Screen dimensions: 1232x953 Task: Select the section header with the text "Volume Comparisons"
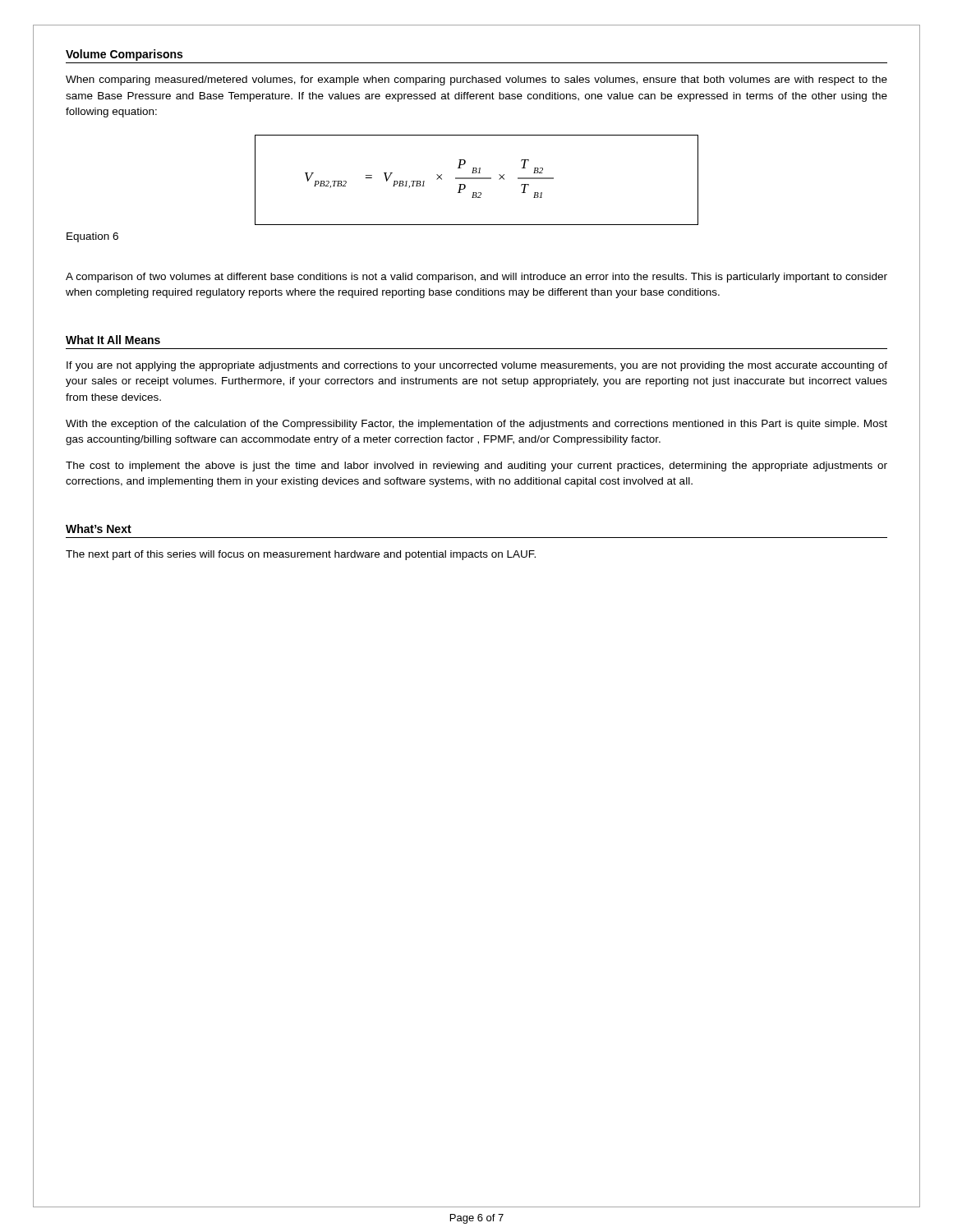(x=124, y=54)
